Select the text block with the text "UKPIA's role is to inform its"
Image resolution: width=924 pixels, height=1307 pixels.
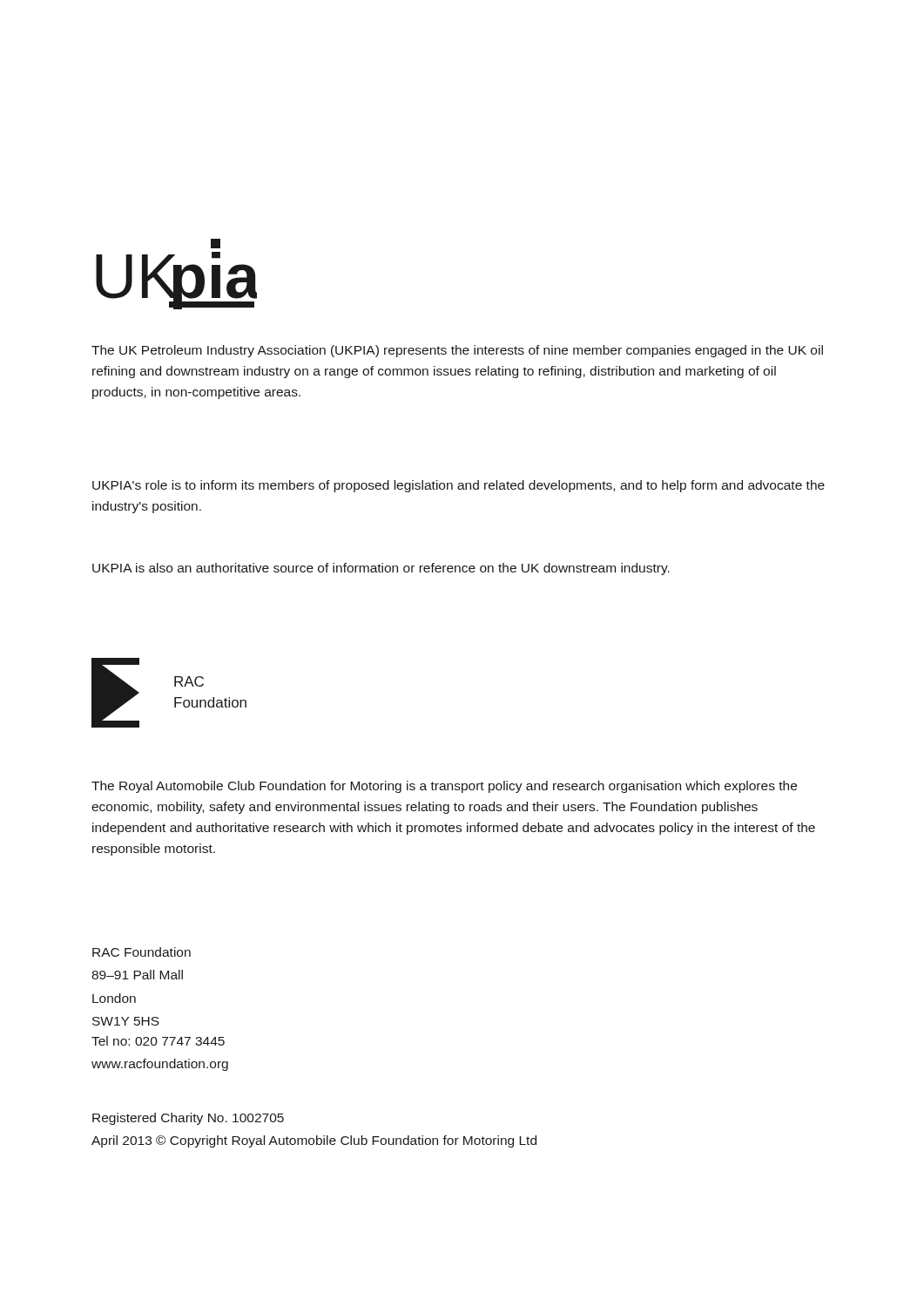coord(458,495)
